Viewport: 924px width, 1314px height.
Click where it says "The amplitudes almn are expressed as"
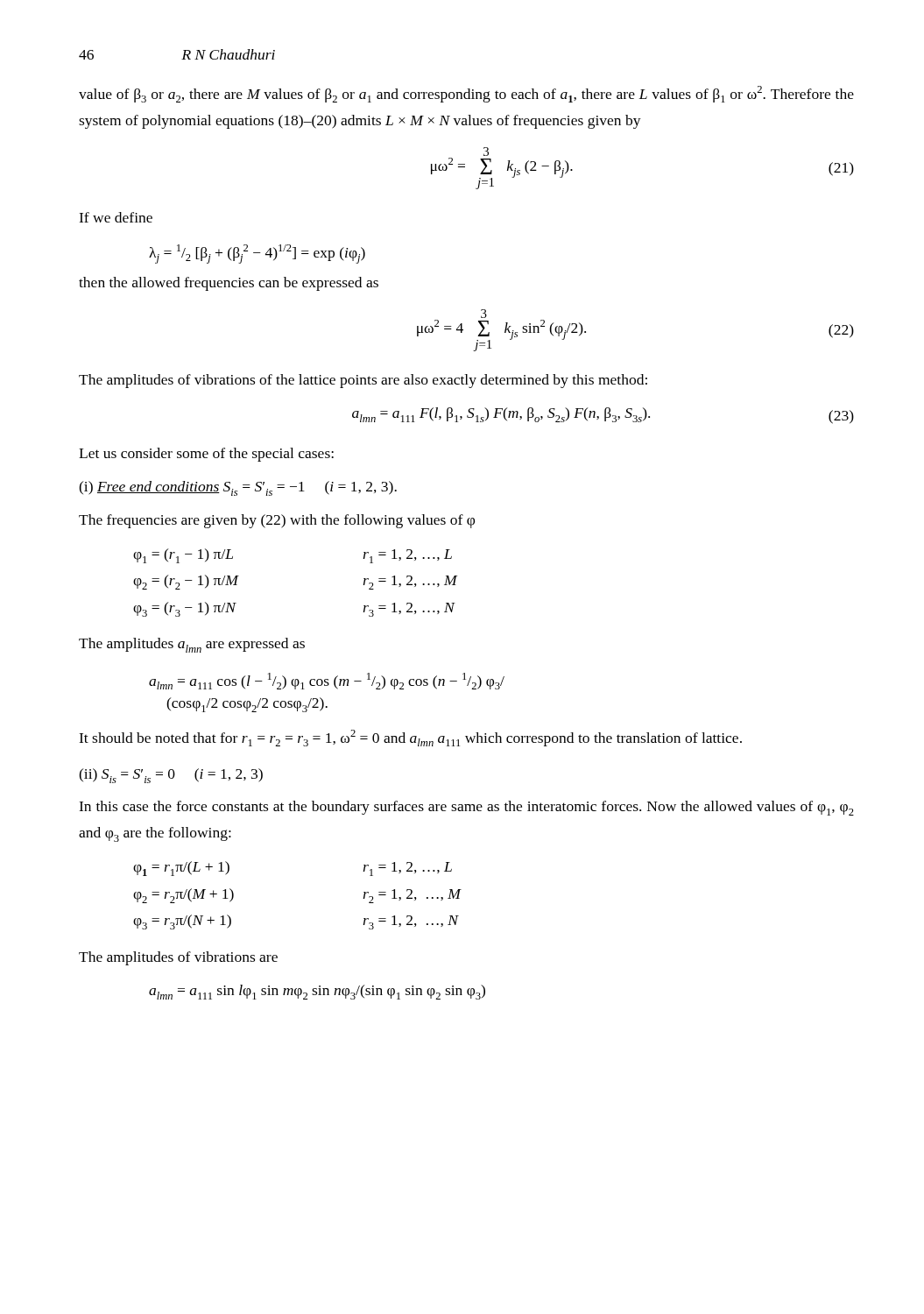(x=192, y=645)
